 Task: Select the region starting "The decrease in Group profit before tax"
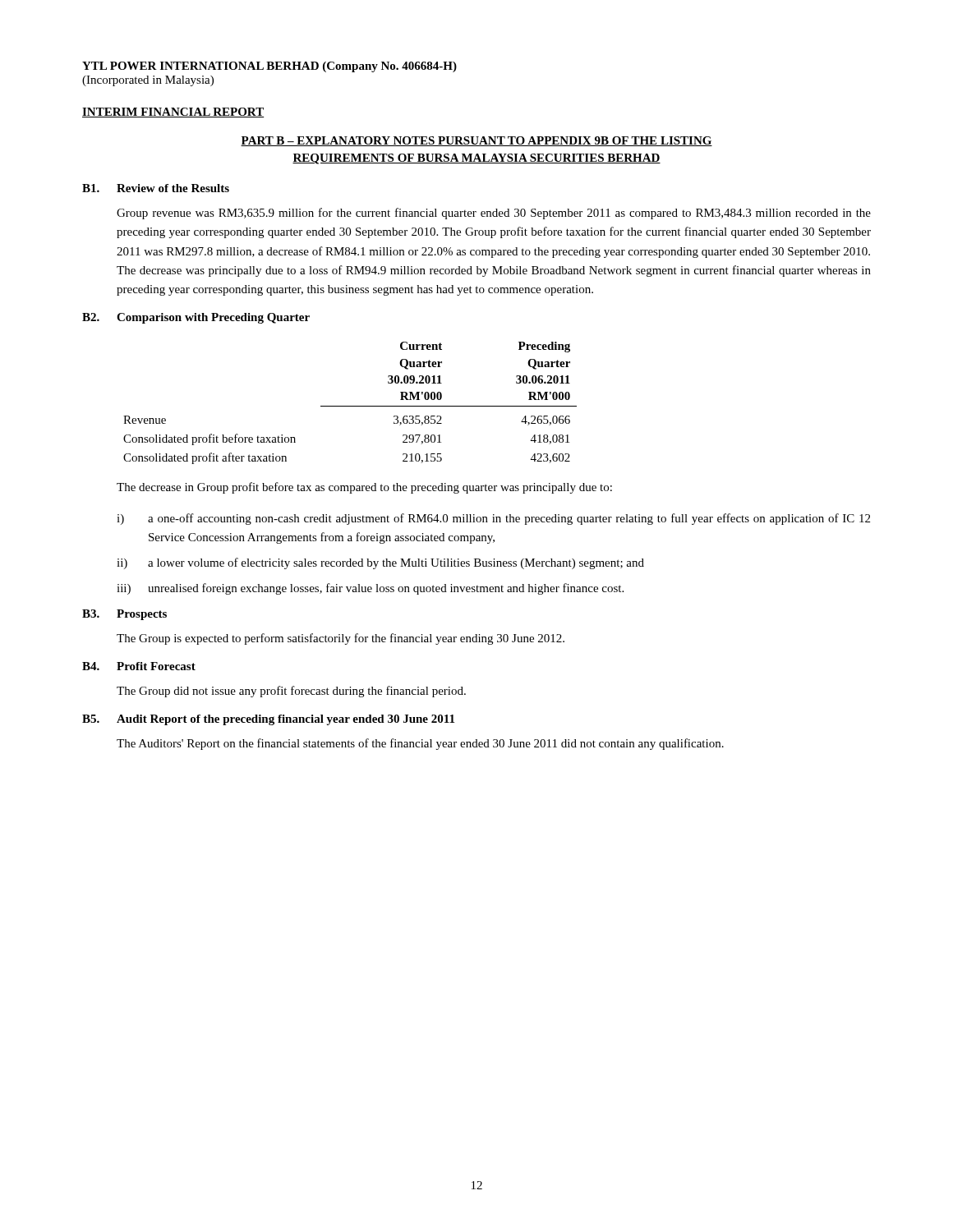coord(365,487)
